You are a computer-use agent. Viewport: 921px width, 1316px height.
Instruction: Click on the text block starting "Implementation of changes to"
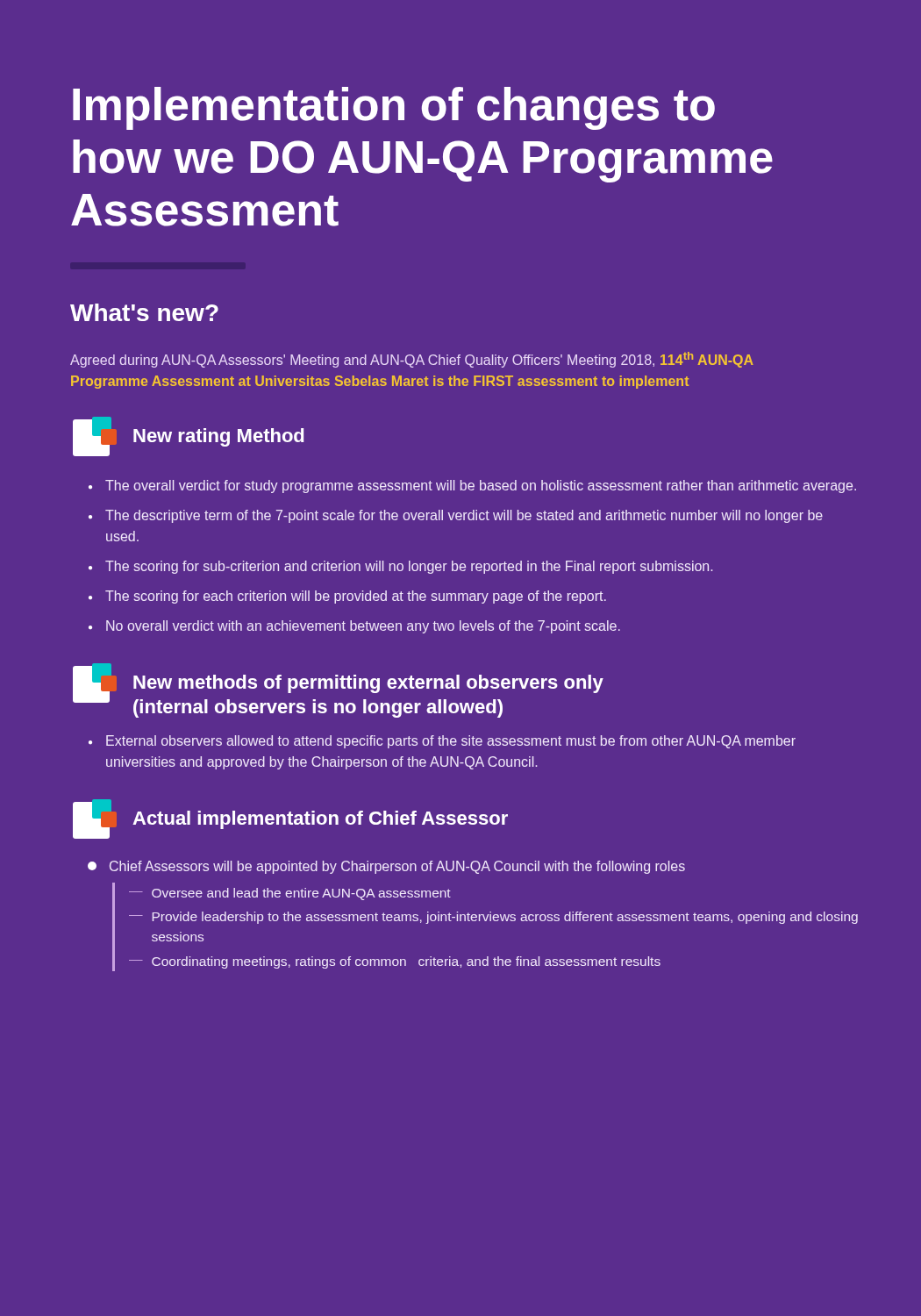coord(443,158)
